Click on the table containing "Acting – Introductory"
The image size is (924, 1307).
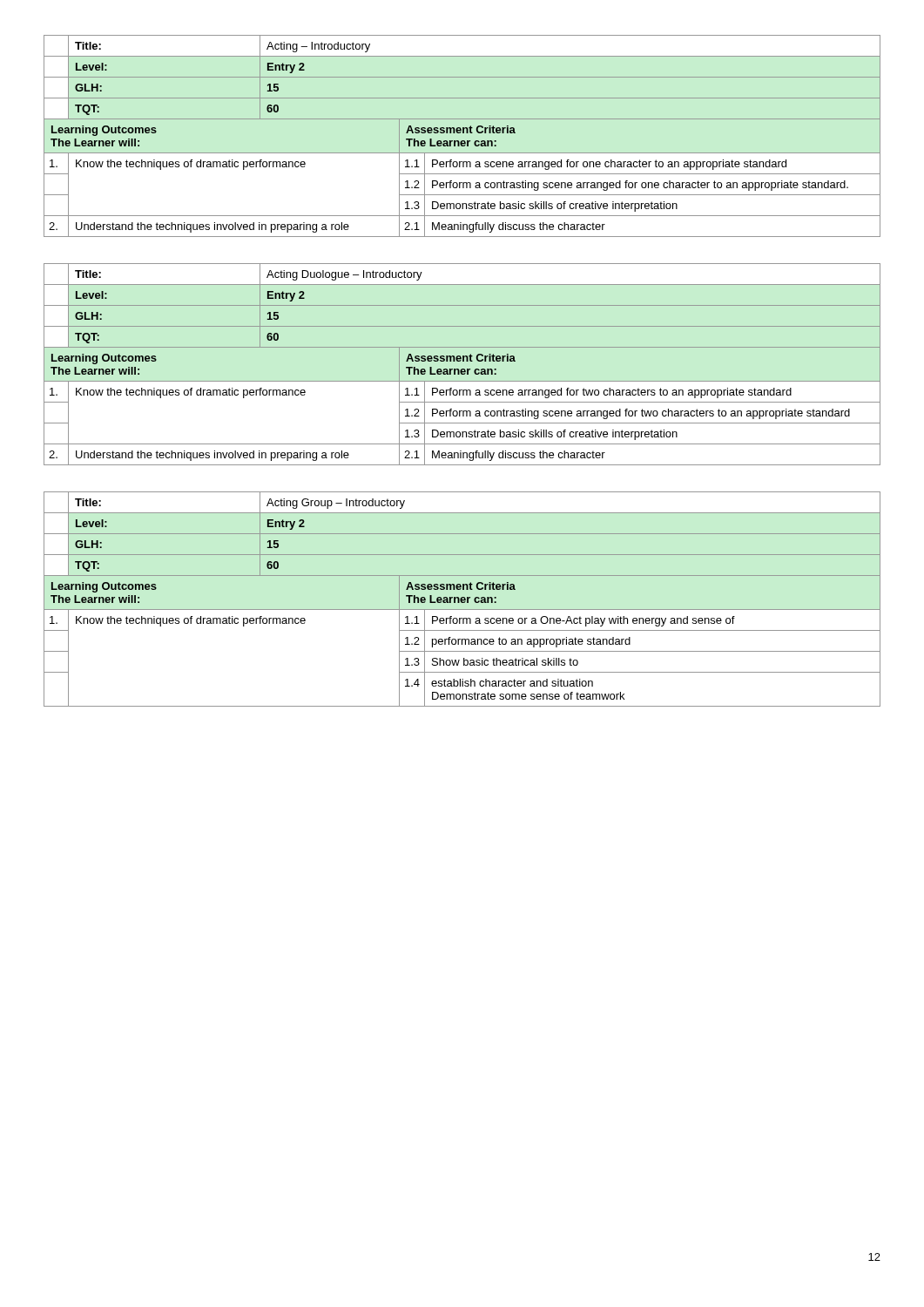462,136
